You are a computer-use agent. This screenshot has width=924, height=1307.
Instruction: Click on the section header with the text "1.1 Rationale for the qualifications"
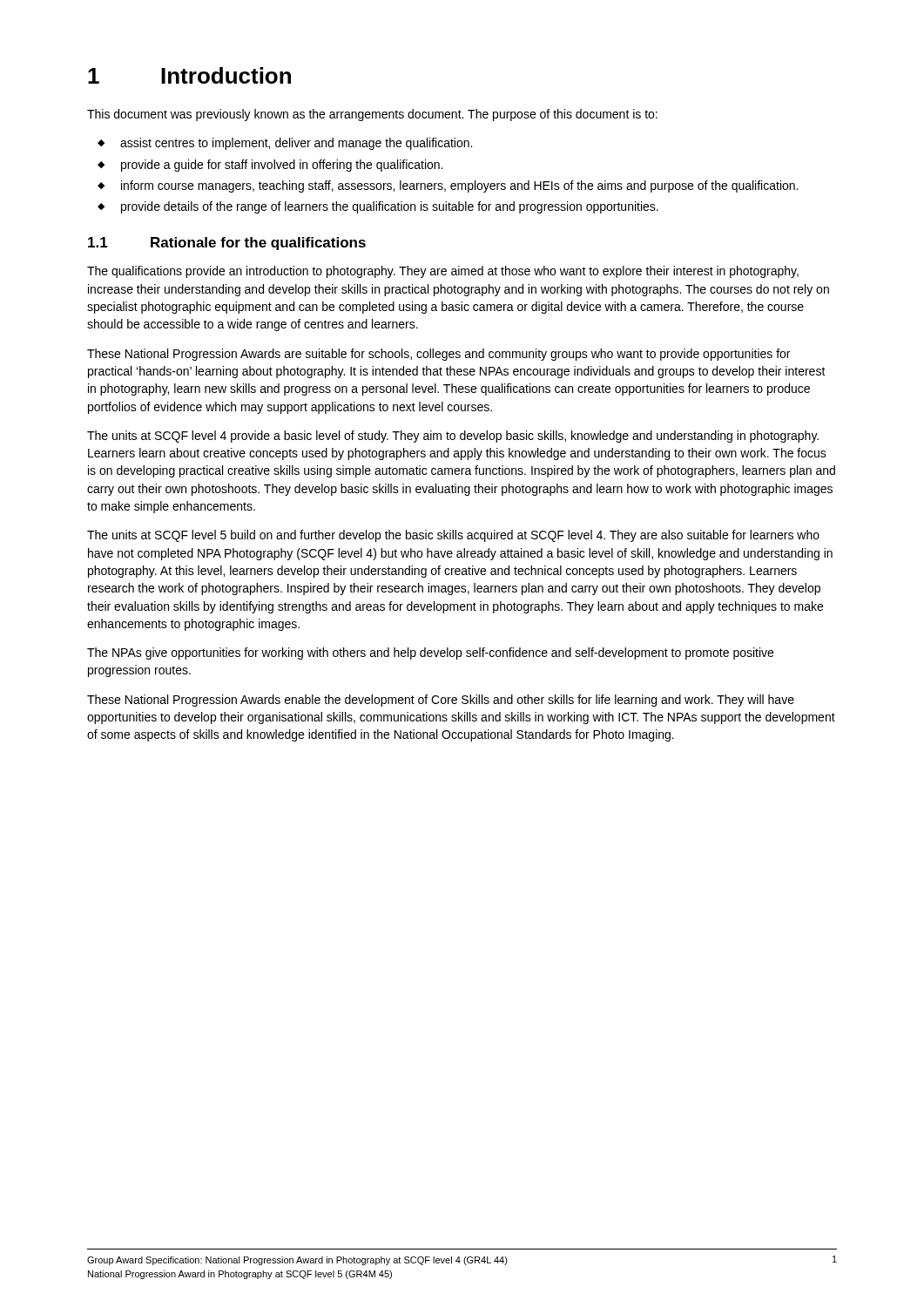(x=227, y=244)
